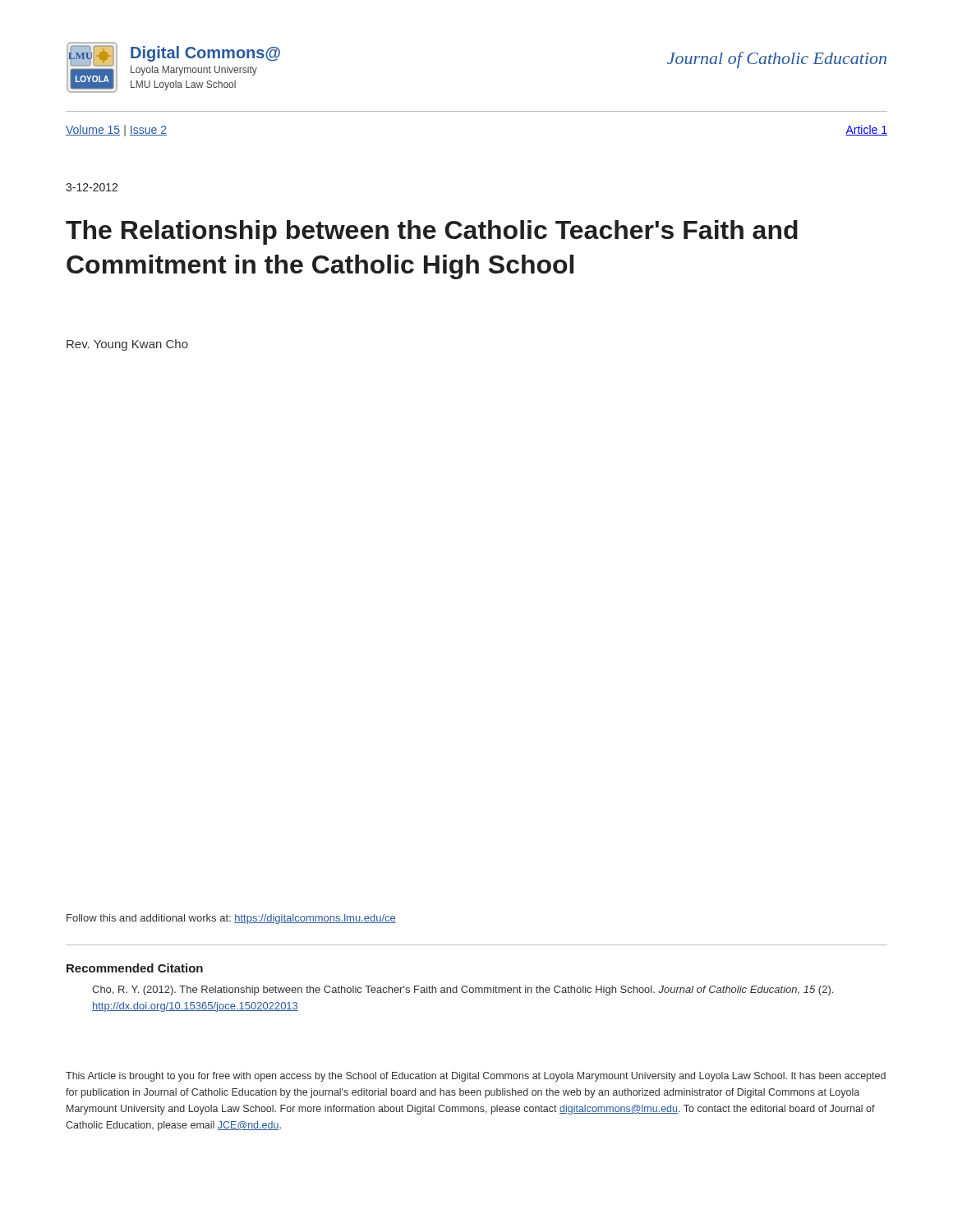Viewport: 953px width, 1232px height.
Task: Find the title on this page that starts "Journal of Catholic"
Action: [x=777, y=58]
